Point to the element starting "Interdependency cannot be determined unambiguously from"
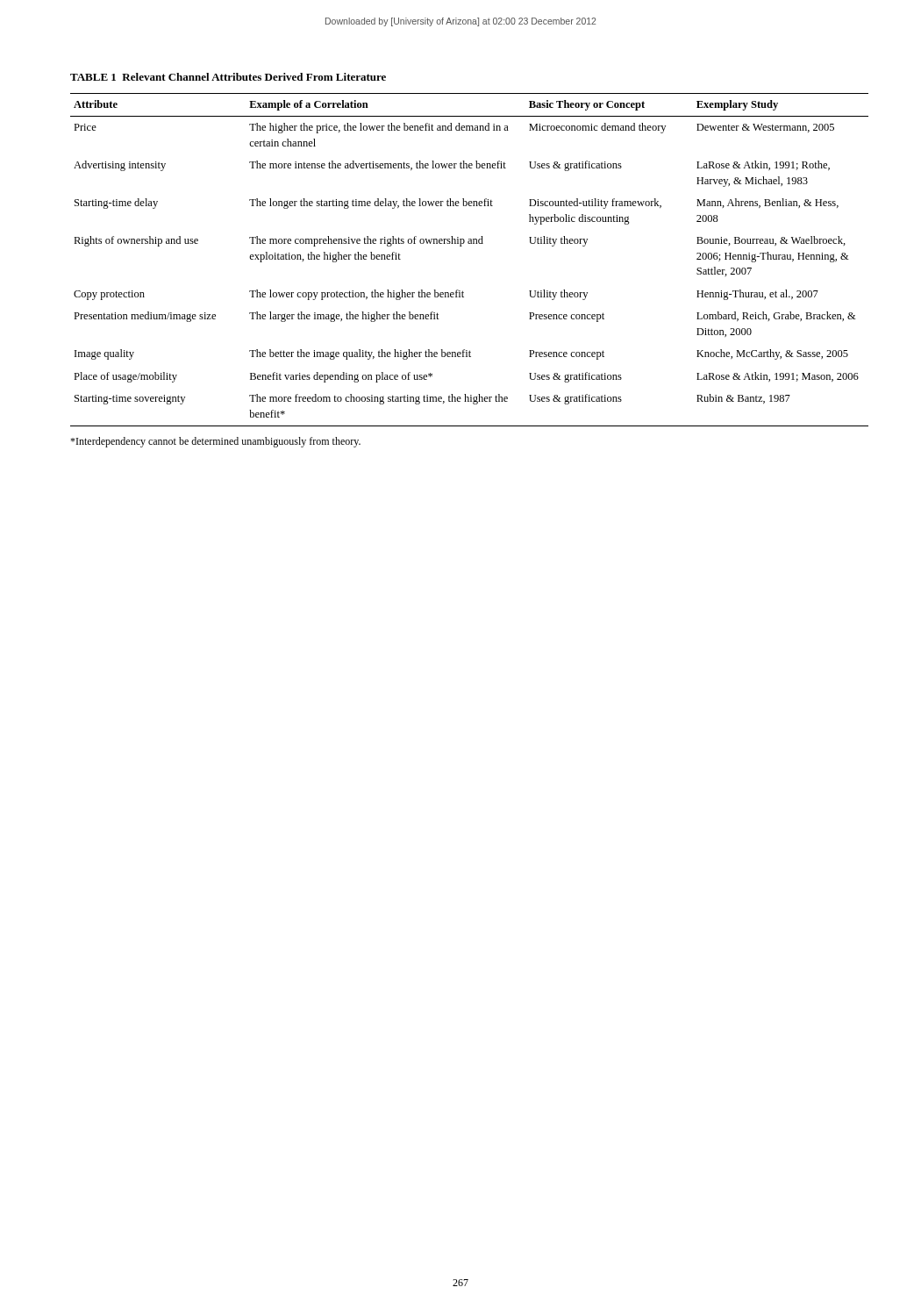The width and height of the screenshot is (921, 1316). pyautogui.click(x=216, y=441)
